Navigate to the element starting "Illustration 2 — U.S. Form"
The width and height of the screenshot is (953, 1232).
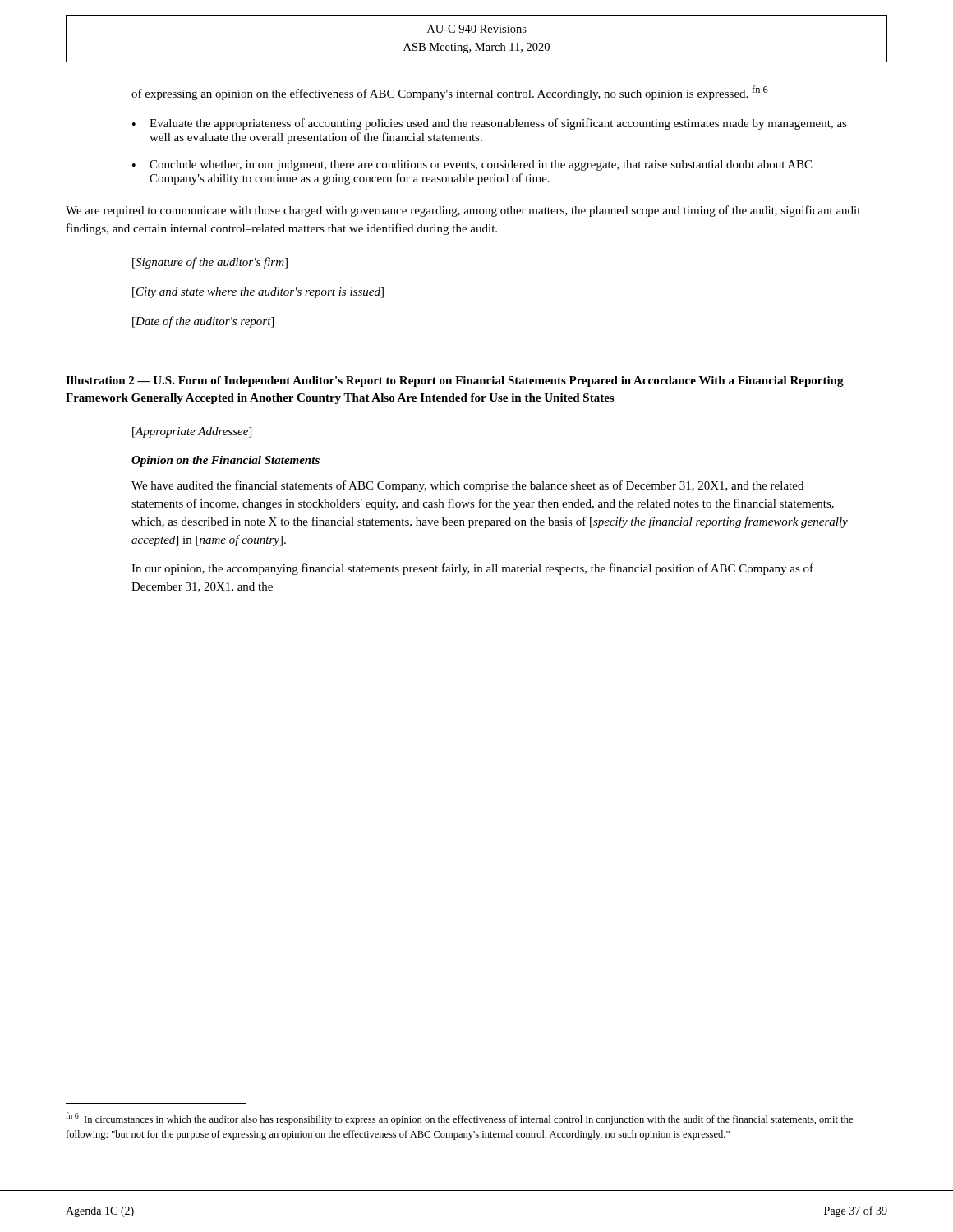coord(454,389)
